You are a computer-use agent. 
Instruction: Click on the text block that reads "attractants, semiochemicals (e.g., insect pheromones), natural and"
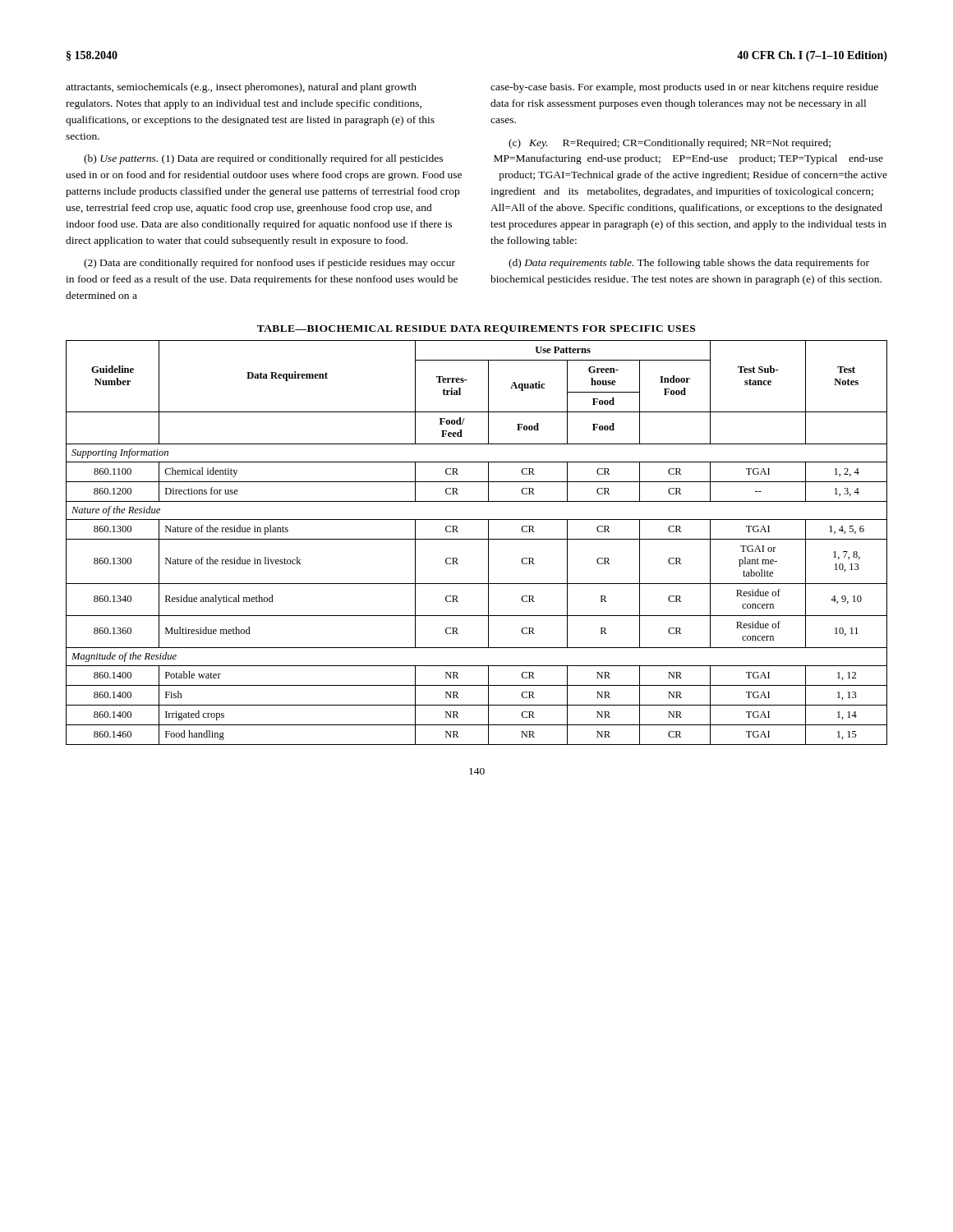pos(264,191)
